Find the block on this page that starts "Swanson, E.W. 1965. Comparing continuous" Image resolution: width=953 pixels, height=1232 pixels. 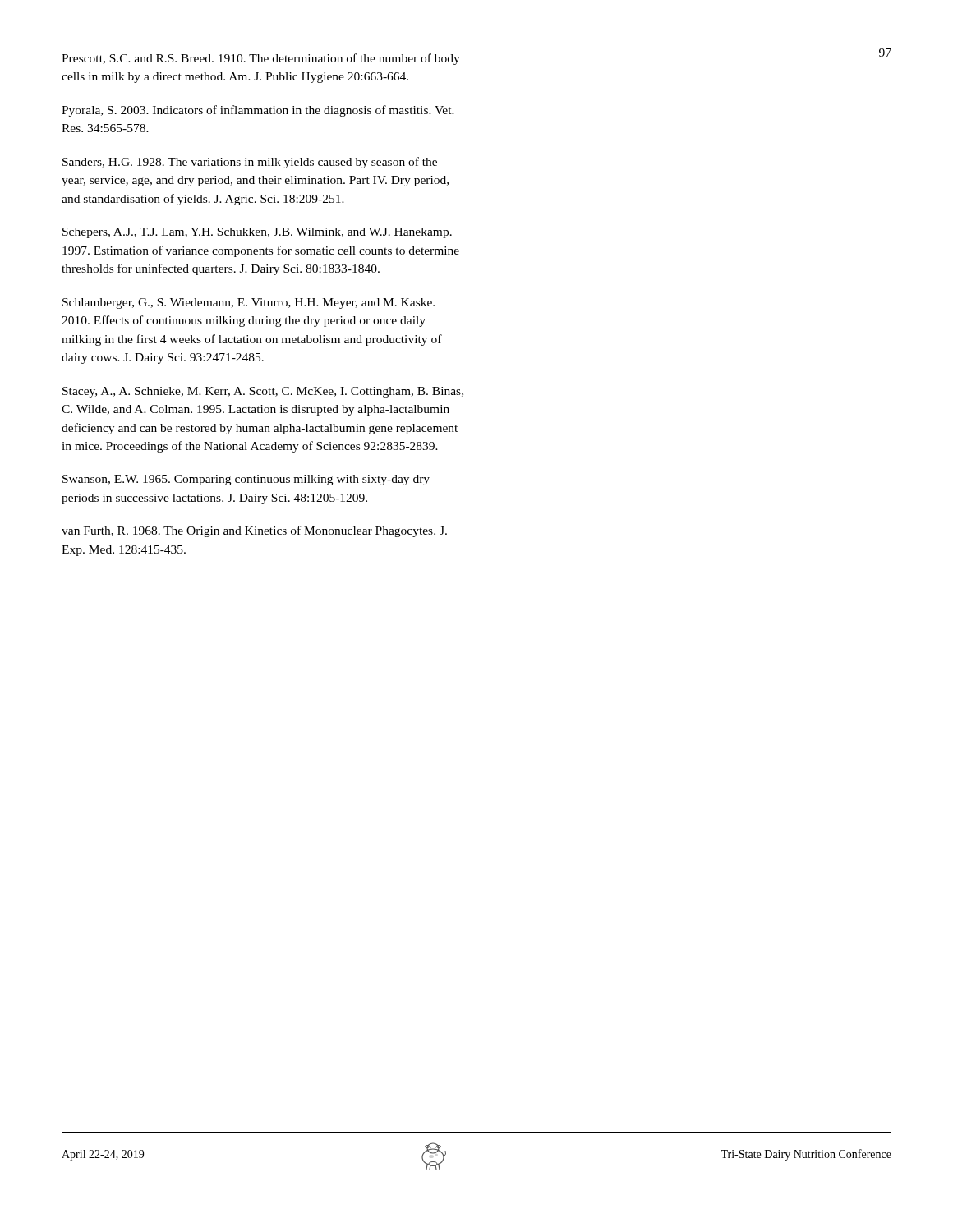click(x=246, y=488)
